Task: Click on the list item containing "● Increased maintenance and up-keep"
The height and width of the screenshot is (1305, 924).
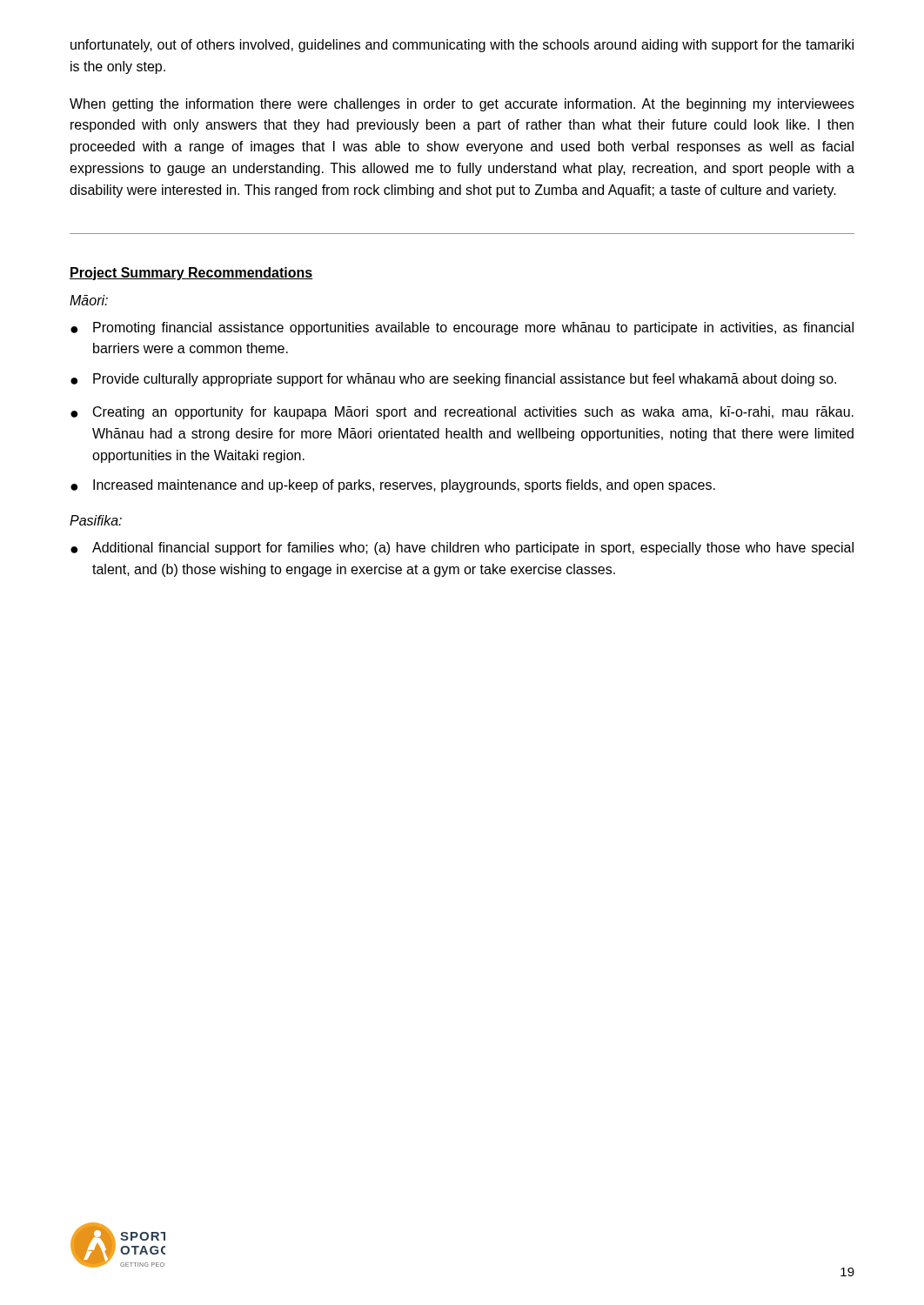Action: point(462,488)
